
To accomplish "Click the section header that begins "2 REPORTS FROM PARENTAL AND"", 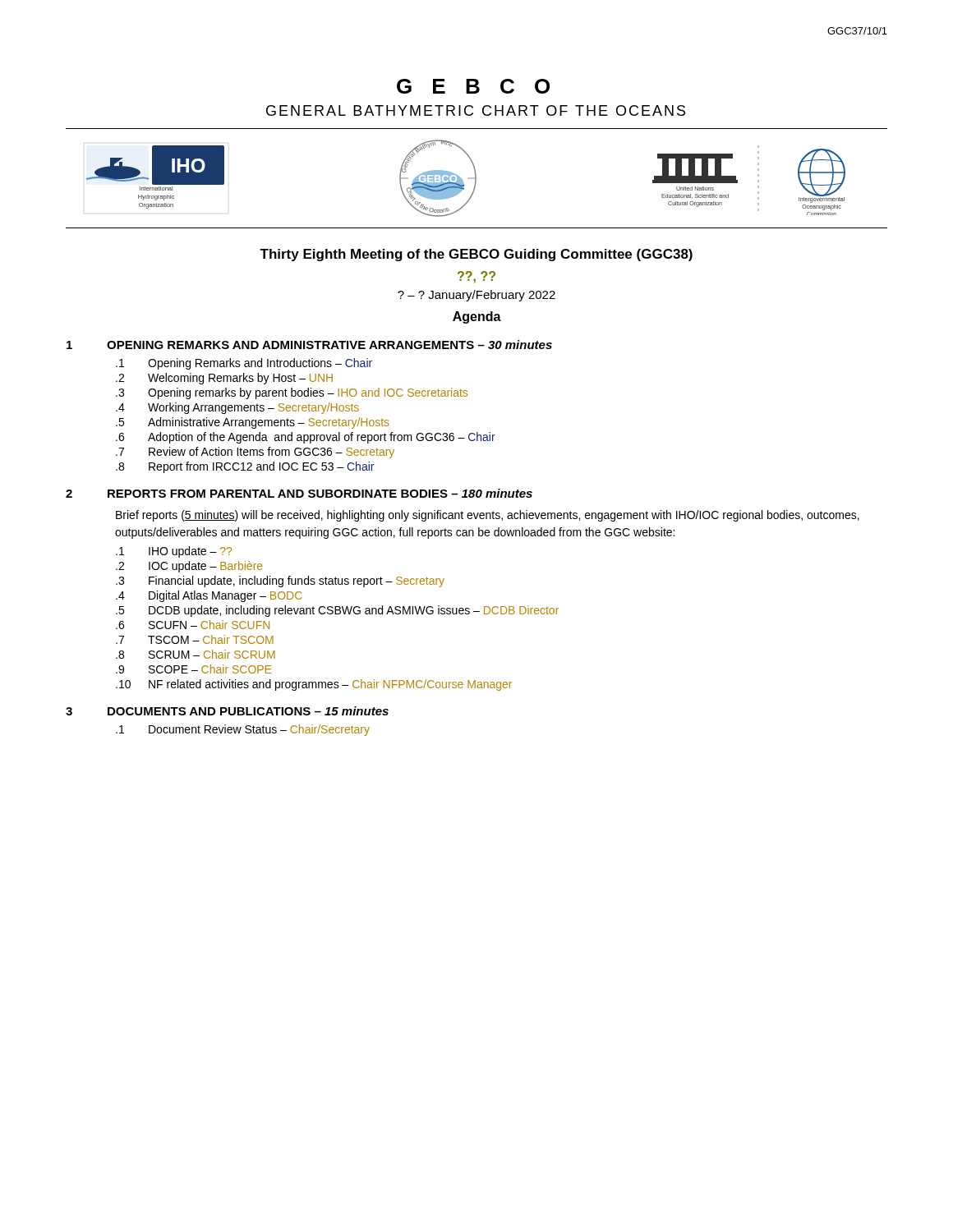I will click(x=299, y=493).
